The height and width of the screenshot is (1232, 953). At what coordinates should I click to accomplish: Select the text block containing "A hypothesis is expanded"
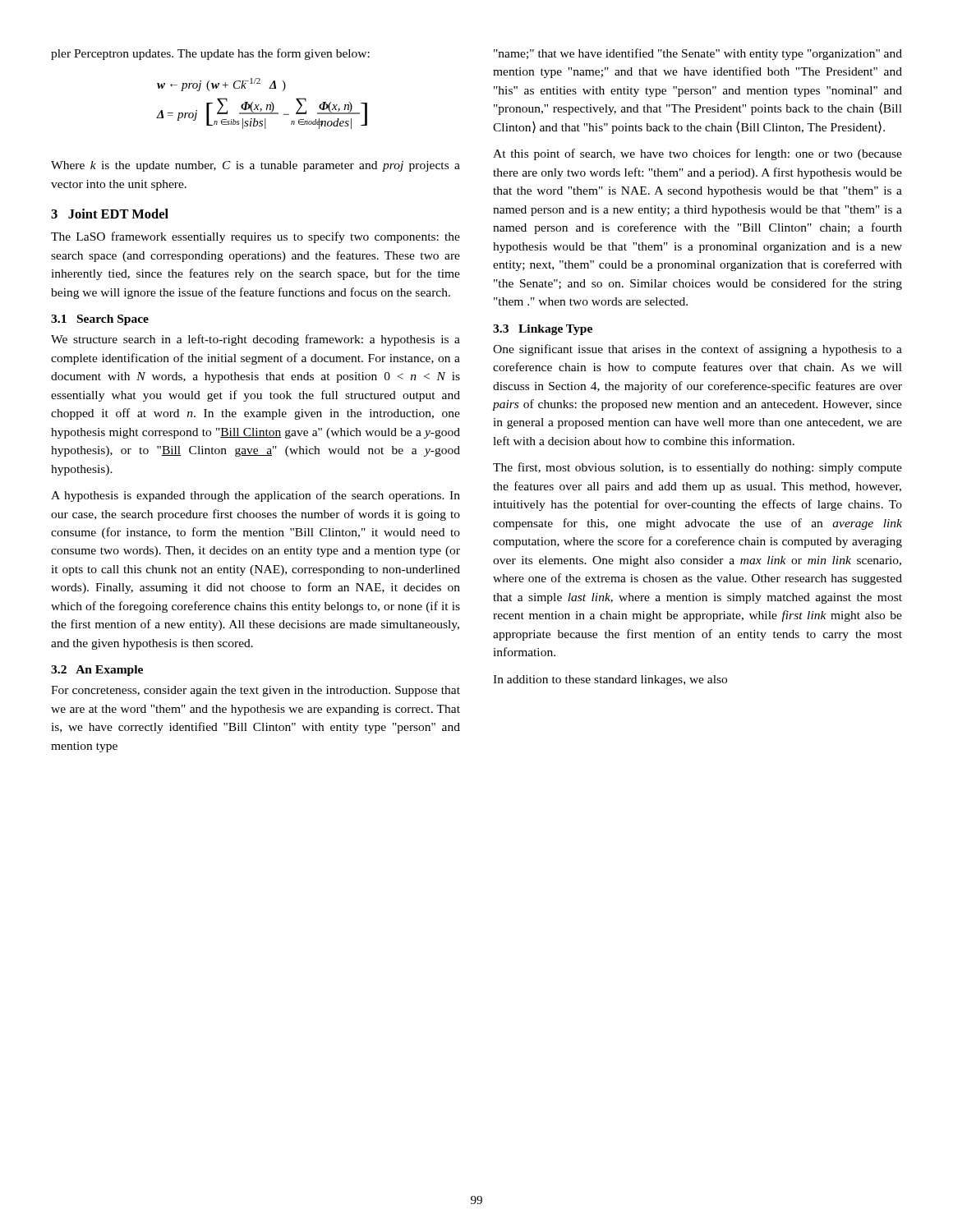pyautogui.click(x=255, y=569)
